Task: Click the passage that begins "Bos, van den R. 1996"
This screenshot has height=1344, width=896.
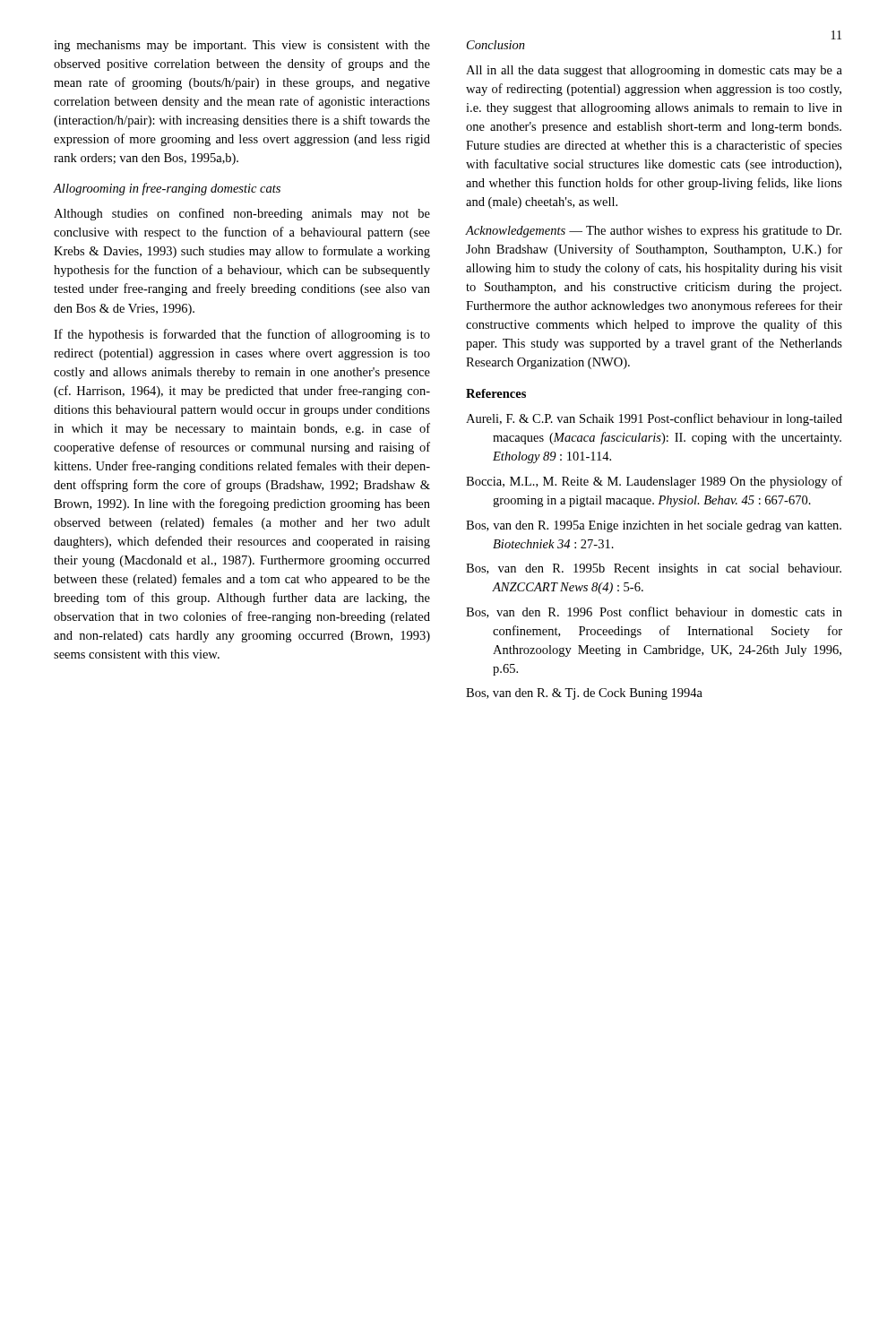Action: click(x=654, y=640)
